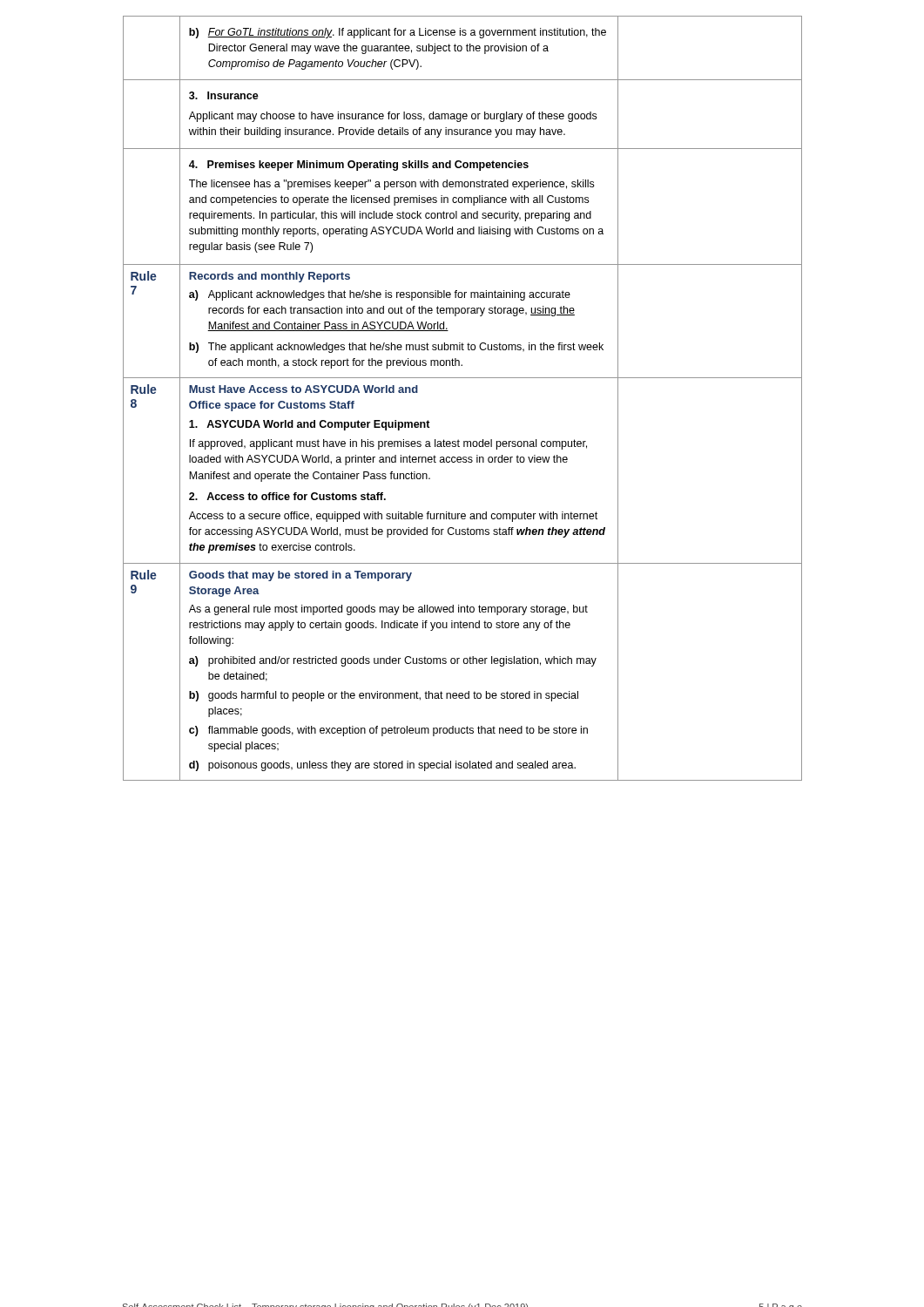This screenshot has height=1307, width=924.
Task: Select the table that reads "b) For GoTL institutions"
Action: [x=462, y=398]
